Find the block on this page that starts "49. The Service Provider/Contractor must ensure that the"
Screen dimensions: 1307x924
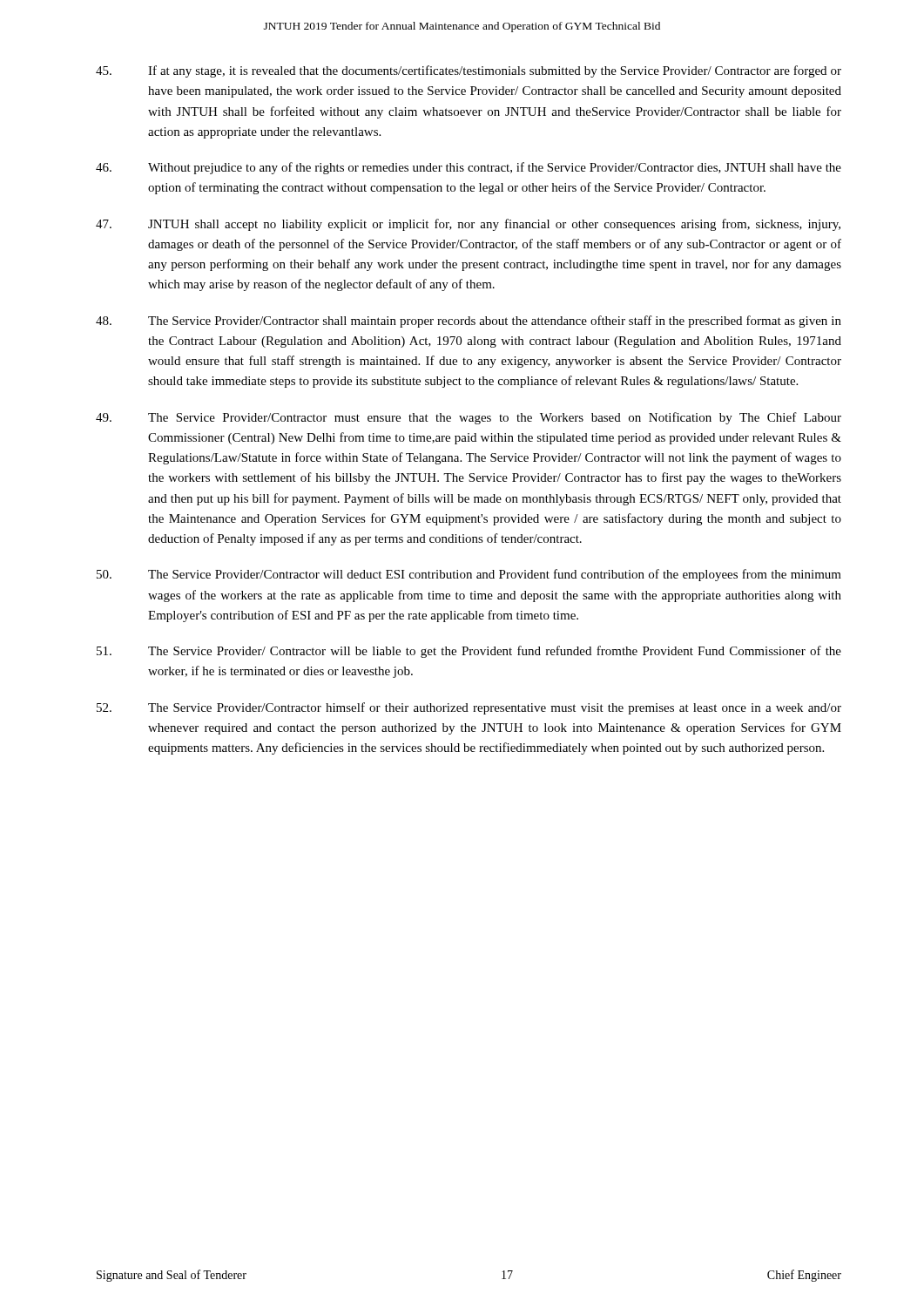coord(469,478)
